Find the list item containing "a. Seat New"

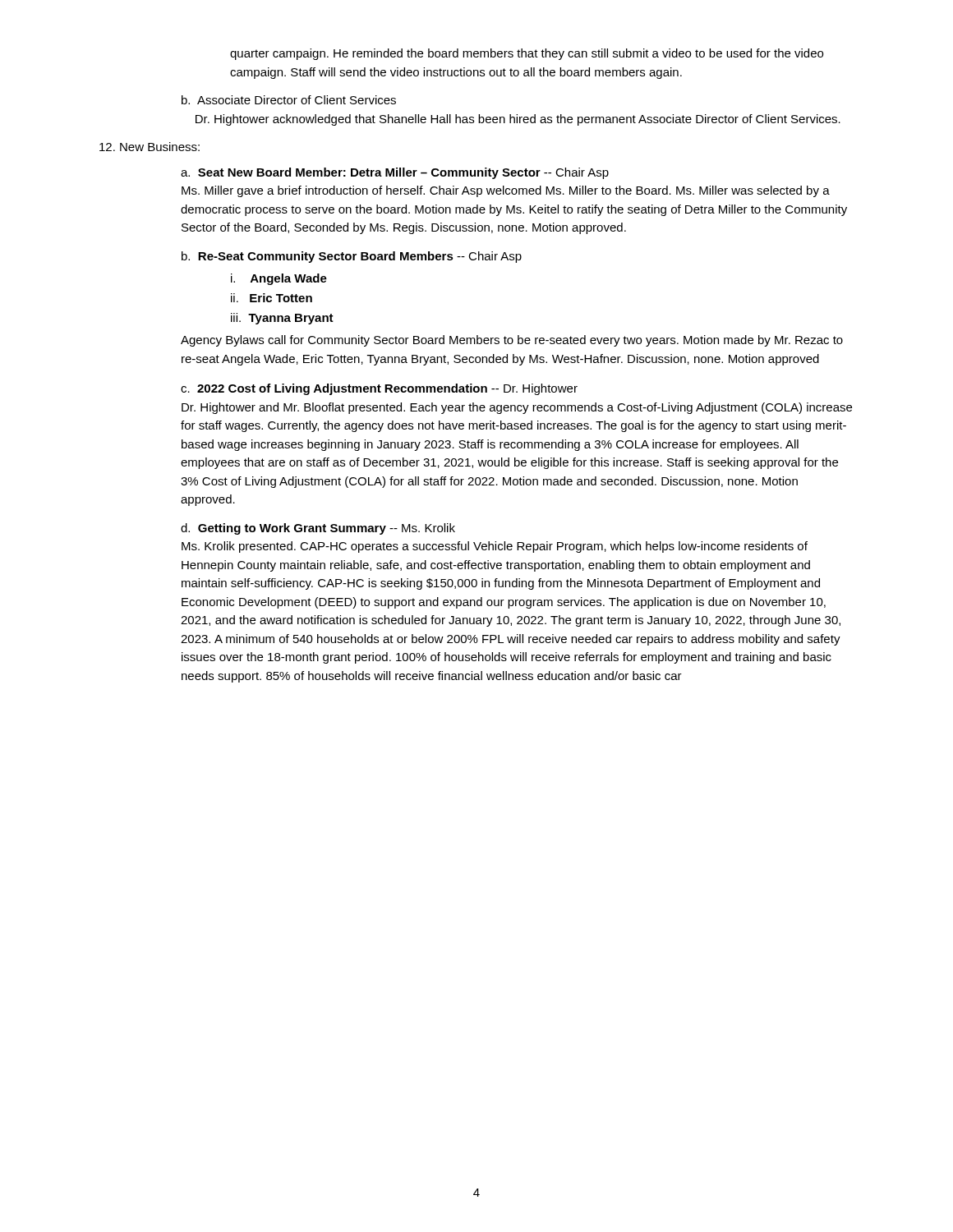click(x=514, y=199)
